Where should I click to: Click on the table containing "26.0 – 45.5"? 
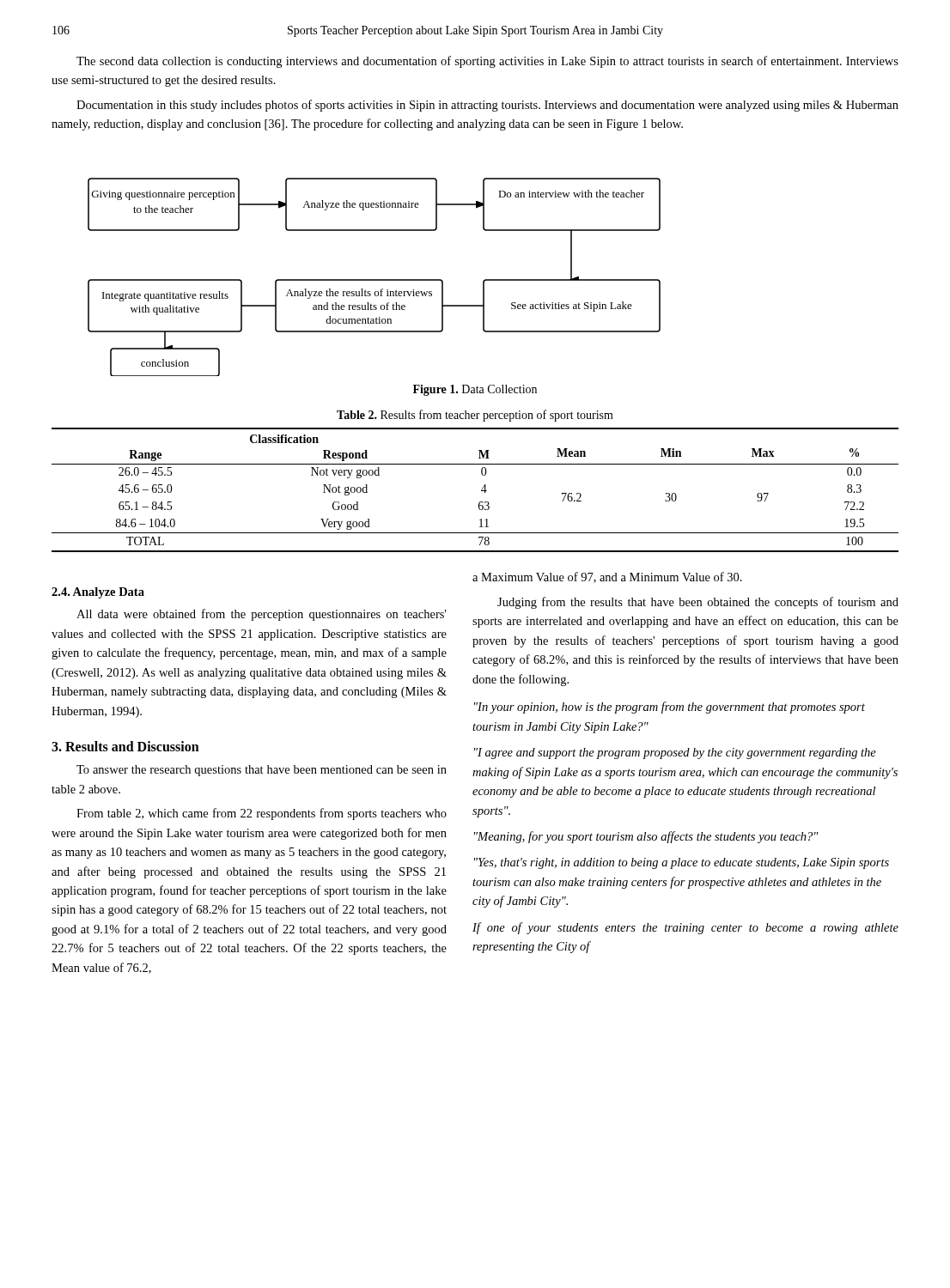(475, 490)
